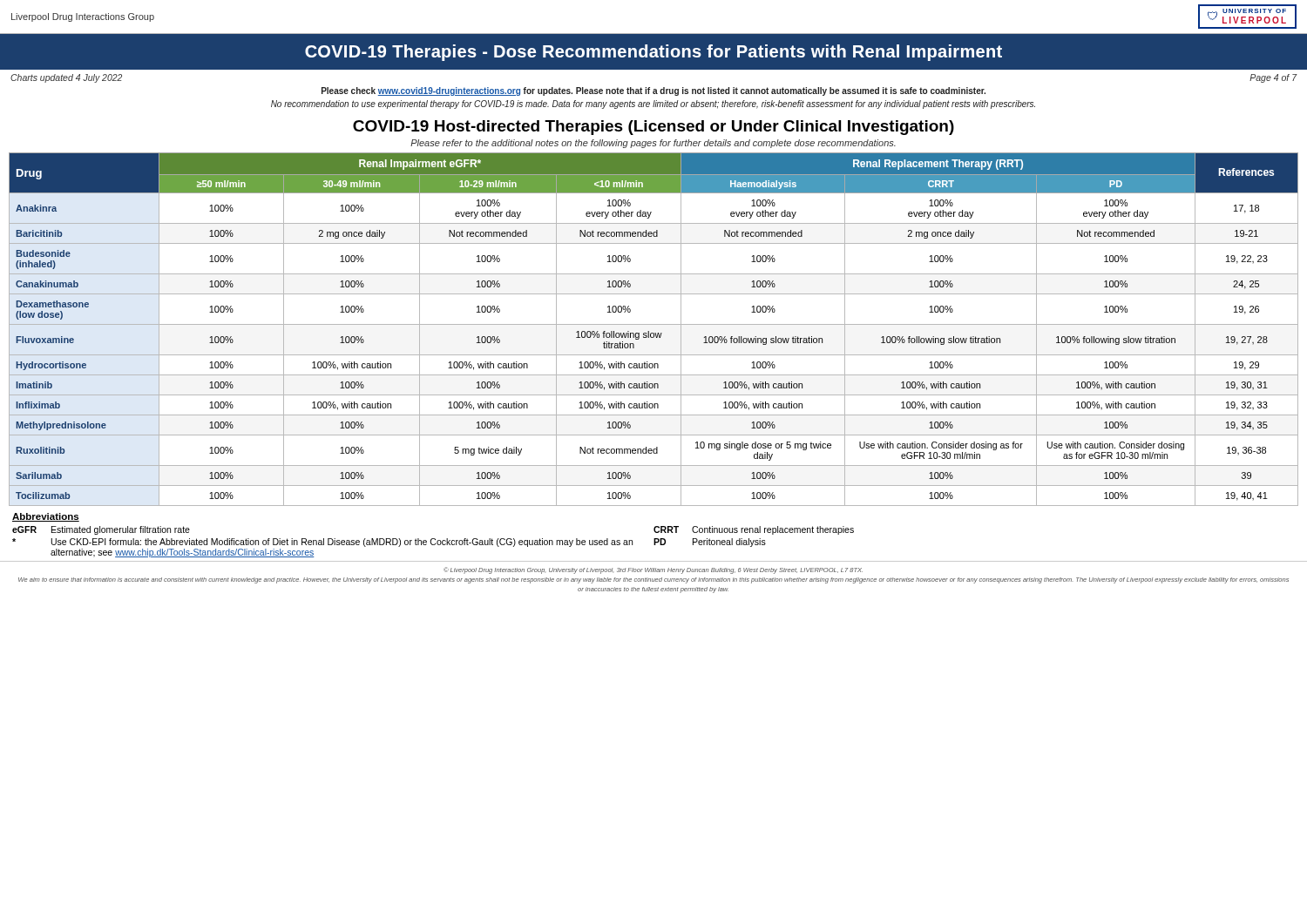Find the list item with the text "CRRT Continuous renal replacement therapies"
Screen dimensions: 924x1307
point(754,529)
